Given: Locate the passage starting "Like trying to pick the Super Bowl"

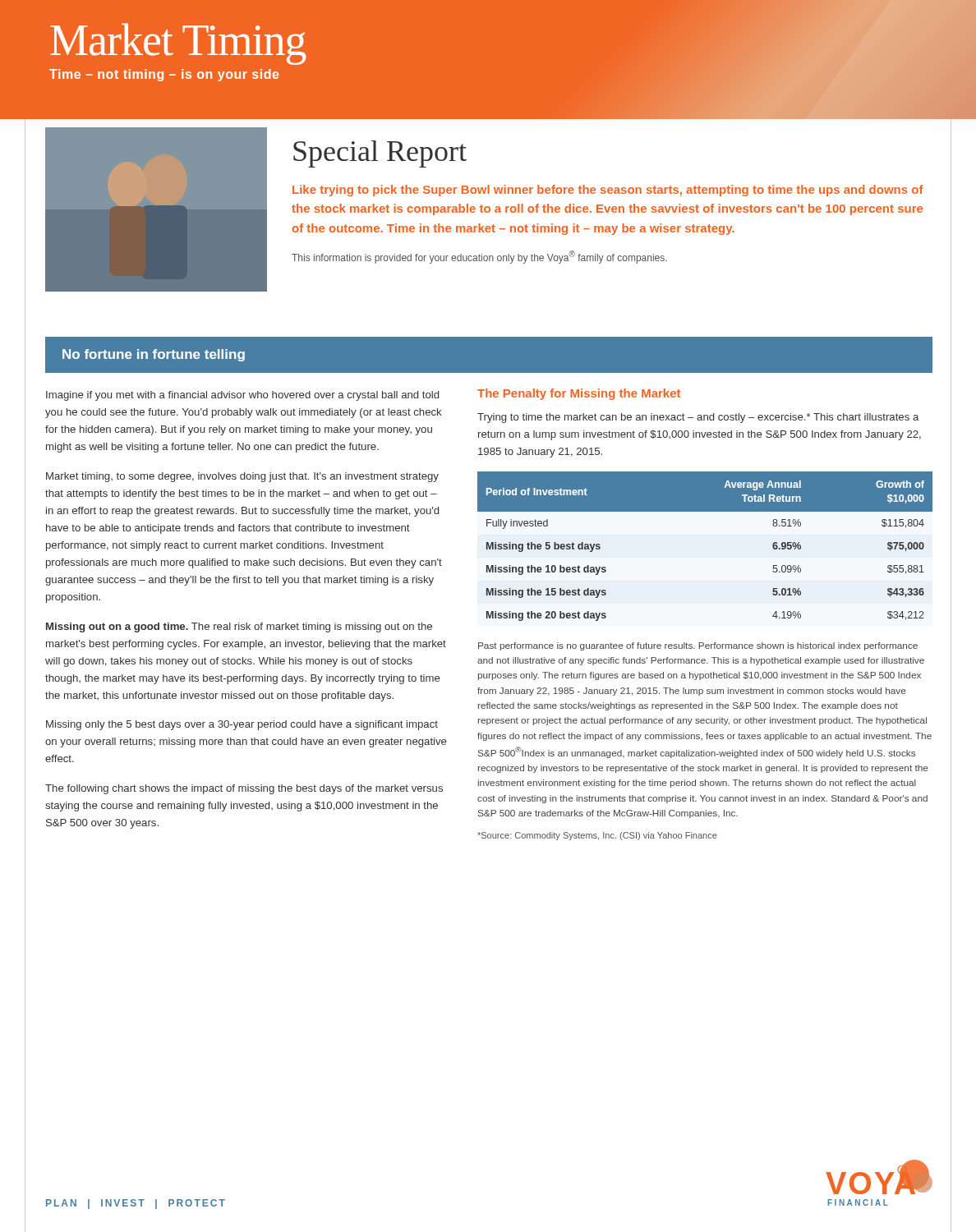Looking at the screenshot, I should (x=607, y=208).
